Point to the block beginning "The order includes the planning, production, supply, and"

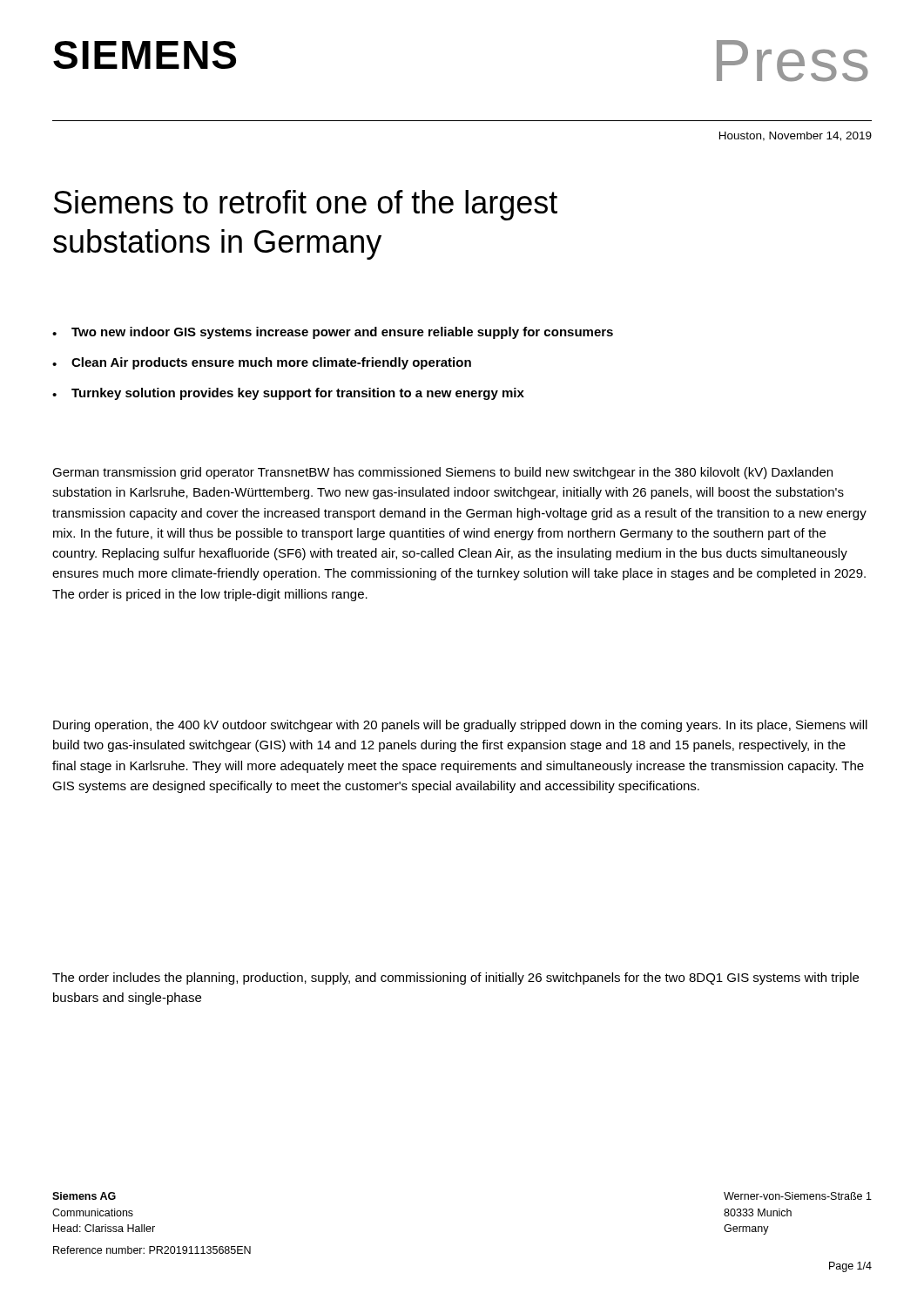456,987
